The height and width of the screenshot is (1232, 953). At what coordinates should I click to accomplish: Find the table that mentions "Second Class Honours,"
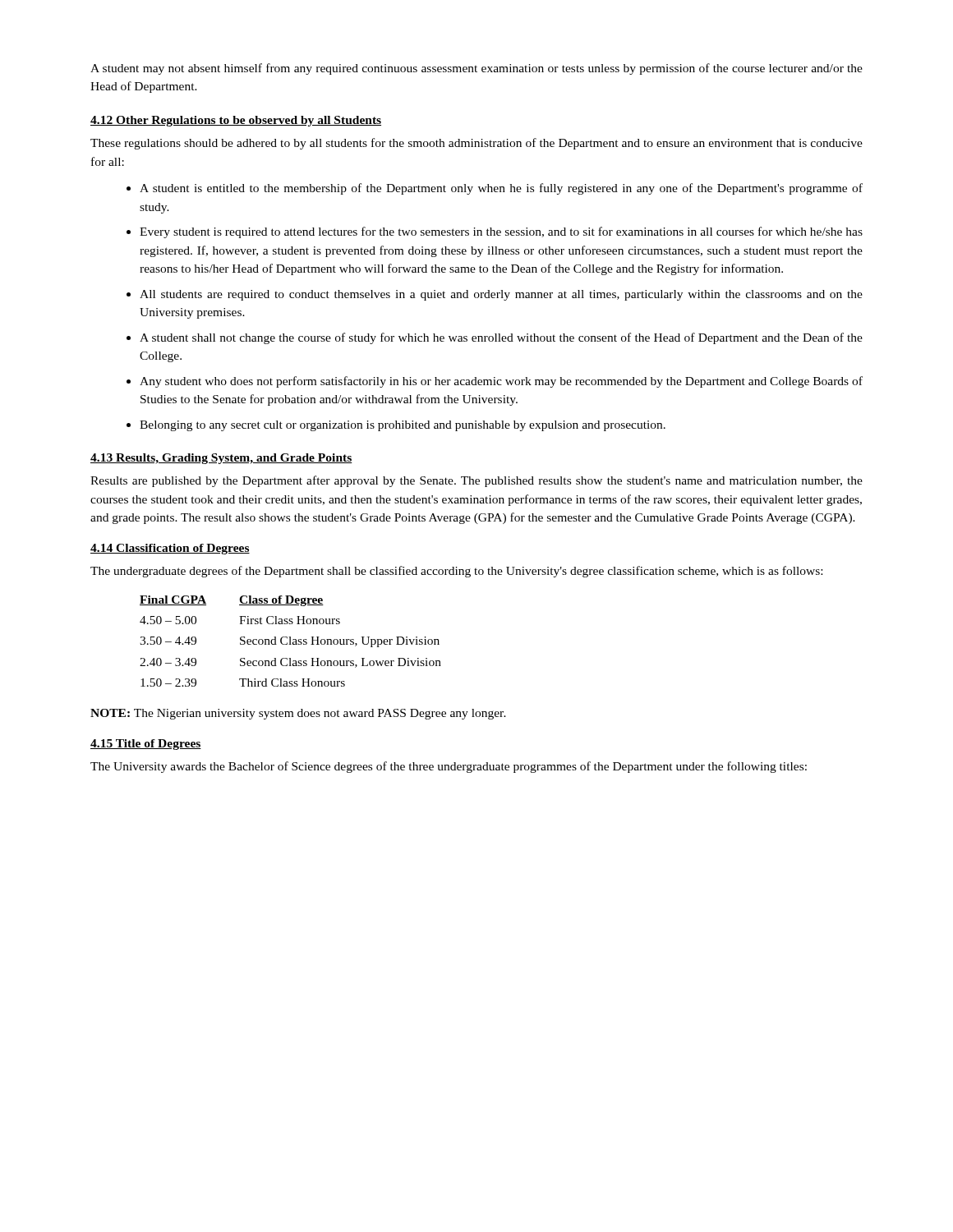pyautogui.click(x=476, y=641)
